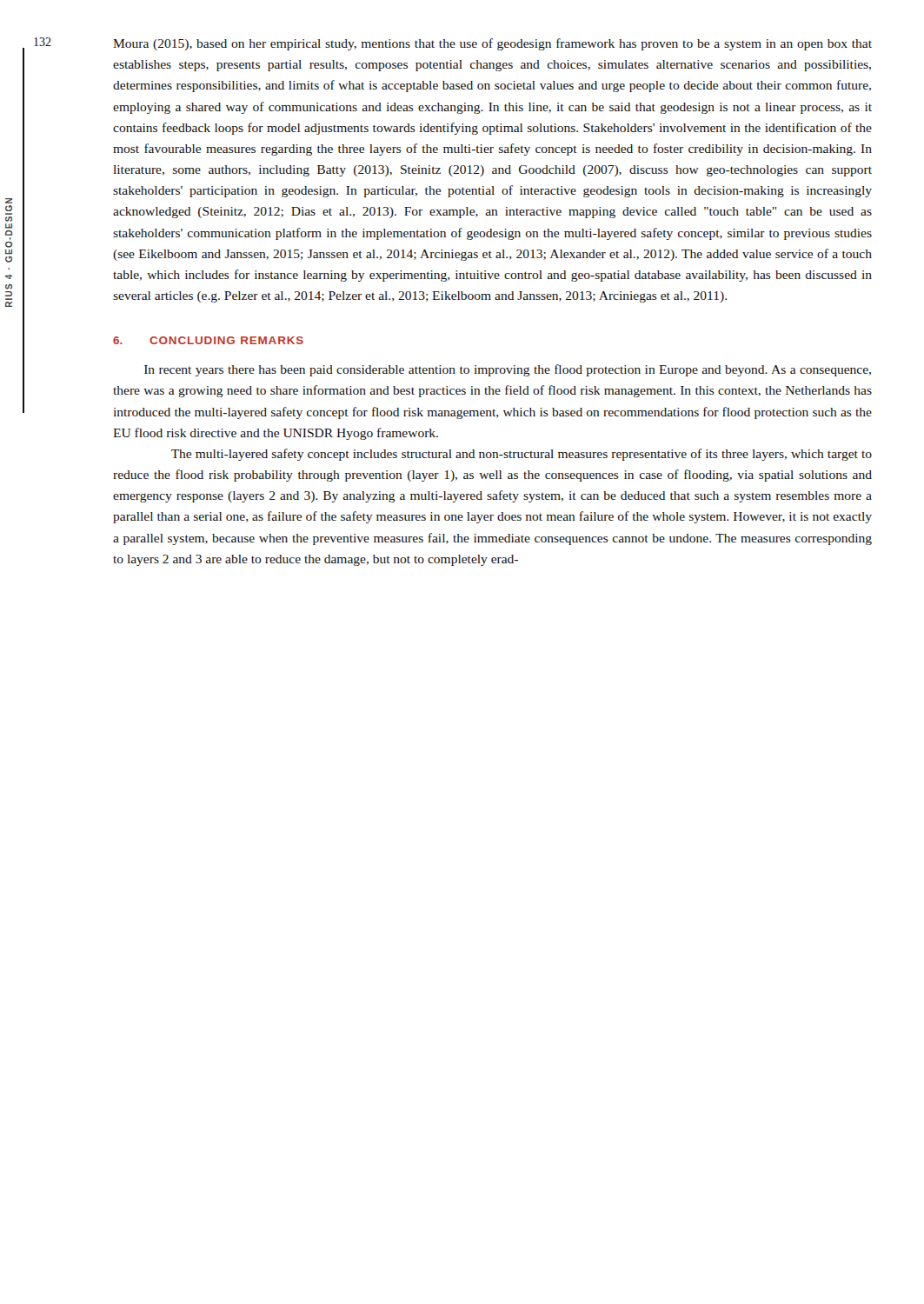Locate the block of text that opens with "In recent years there has"

pos(492,464)
